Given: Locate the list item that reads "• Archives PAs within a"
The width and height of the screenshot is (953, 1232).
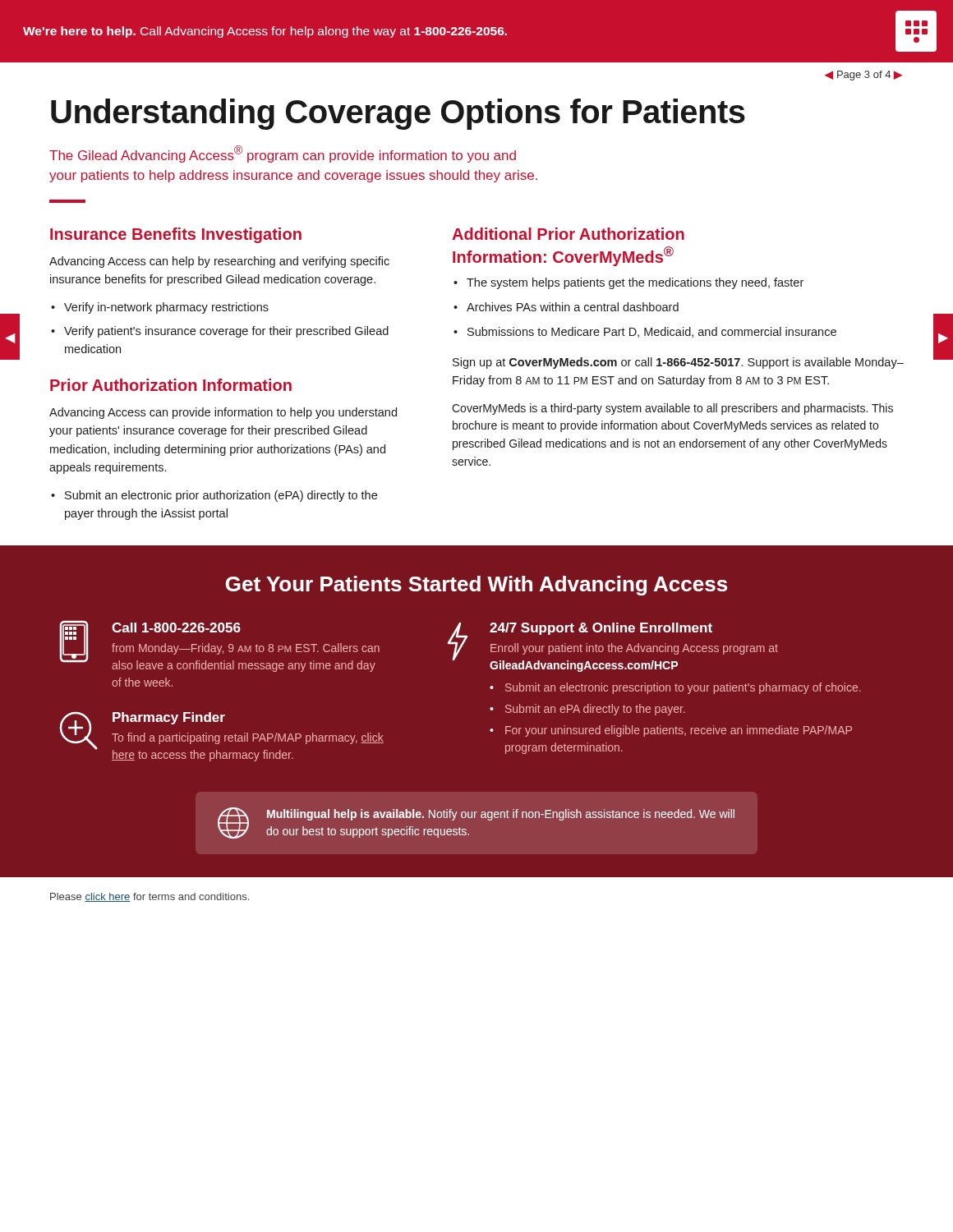Looking at the screenshot, I should [x=566, y=308].
